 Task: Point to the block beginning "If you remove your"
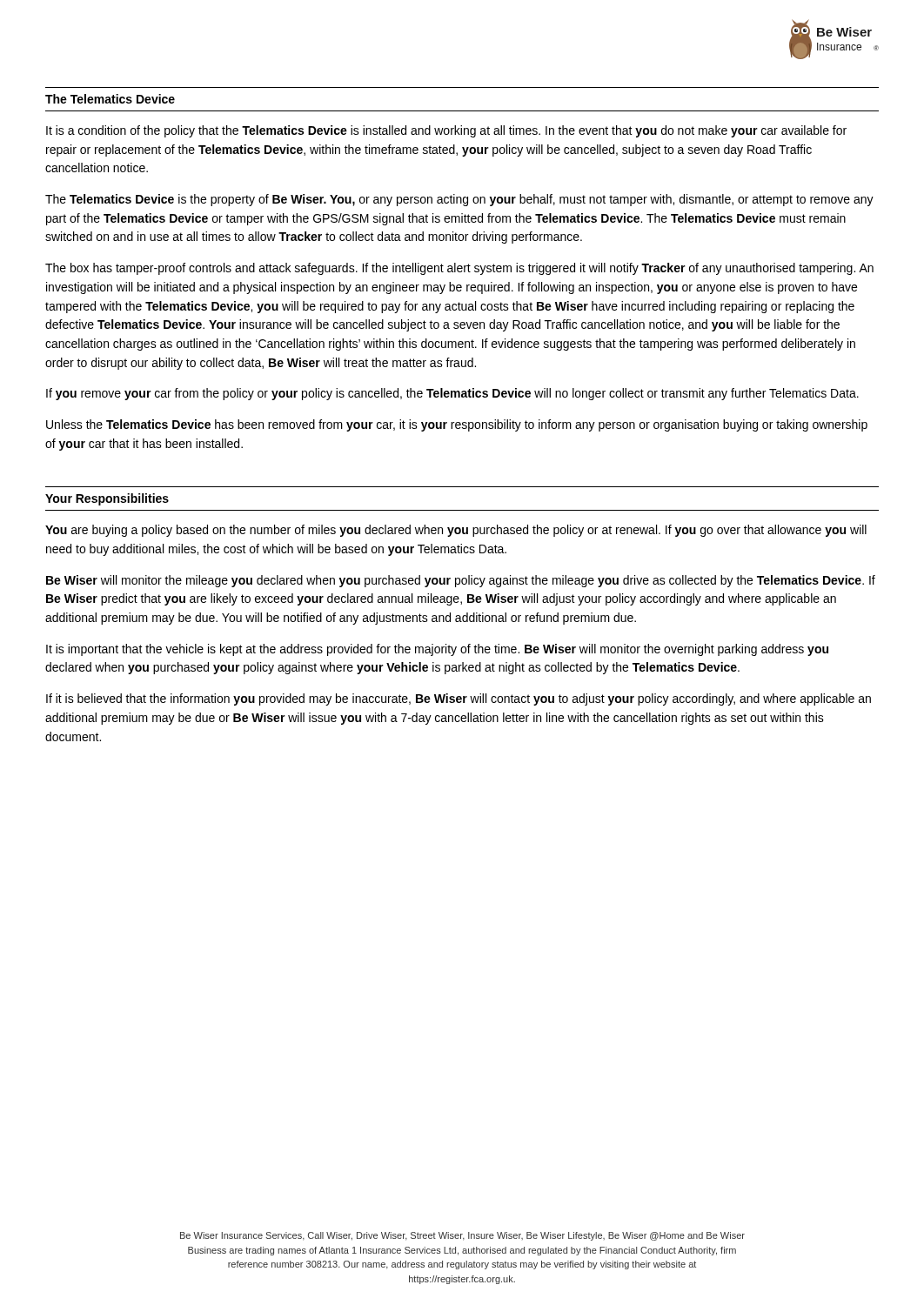pyautogui.click(x=452, y=393)
